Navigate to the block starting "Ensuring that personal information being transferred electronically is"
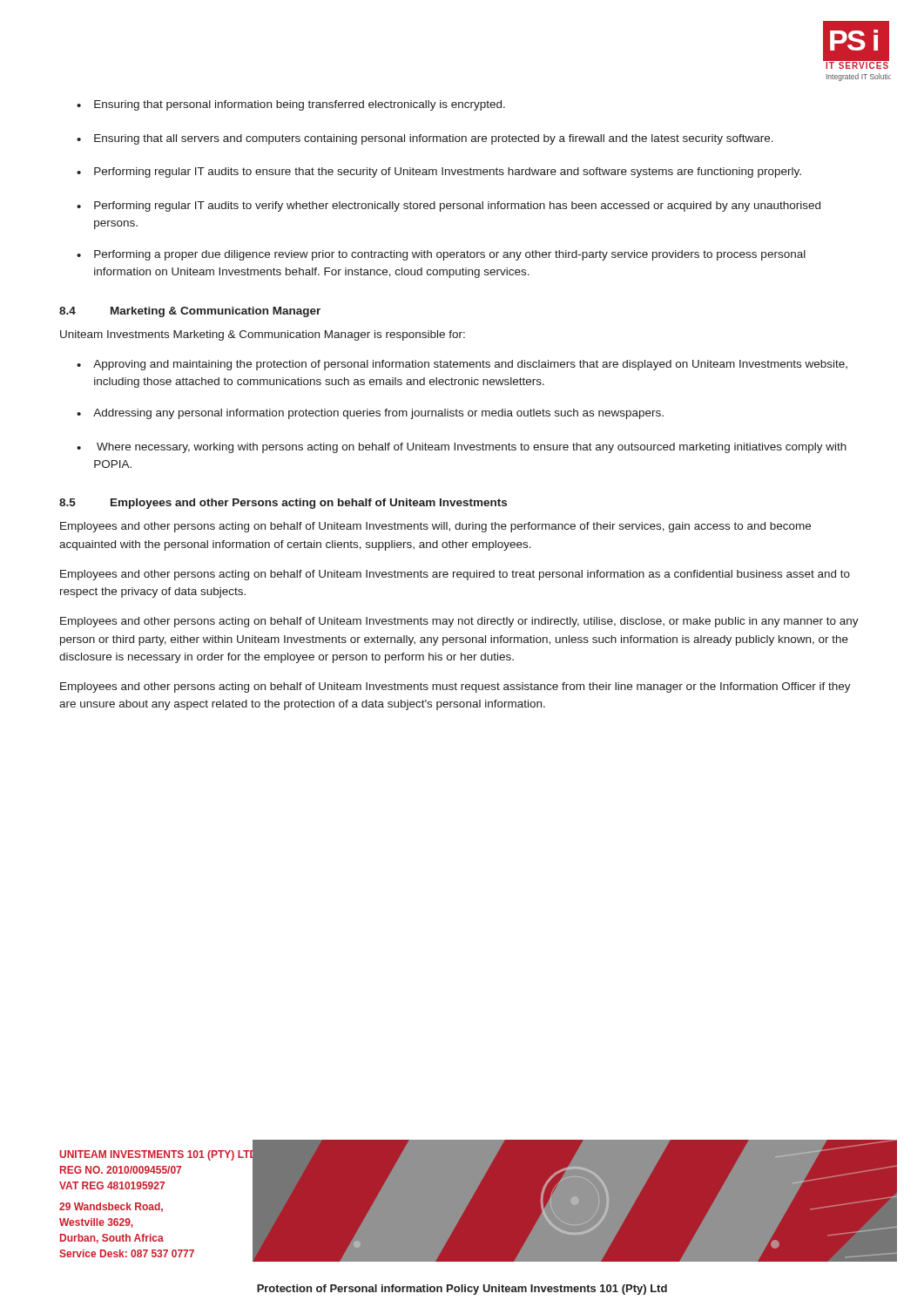This screenshot has width=924, height=1307. coord(479,105)
